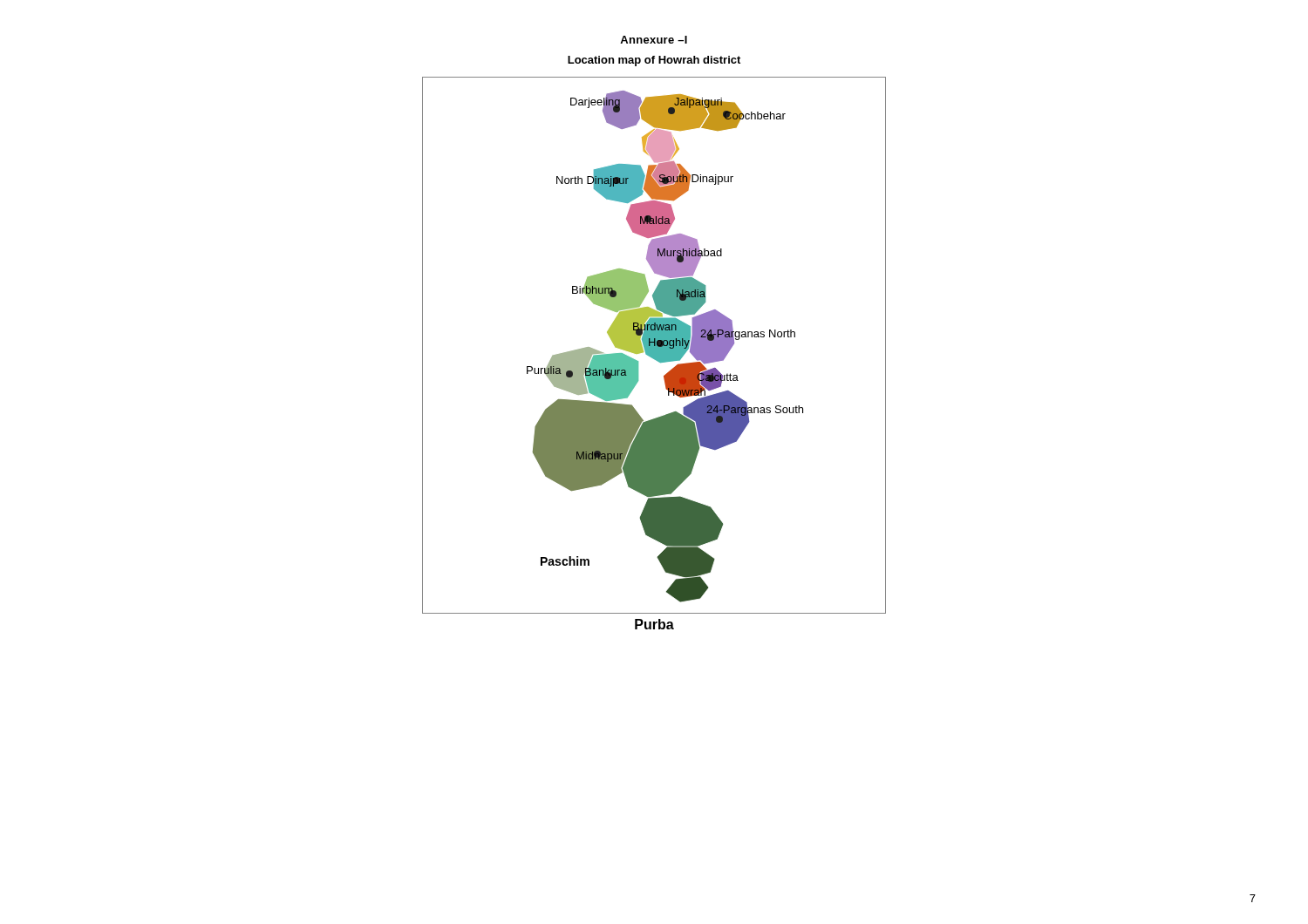Click where it says "Annexure –I"
This screenshot has width=1308, height=924.
pyautogui.click(x=654, y=40)
